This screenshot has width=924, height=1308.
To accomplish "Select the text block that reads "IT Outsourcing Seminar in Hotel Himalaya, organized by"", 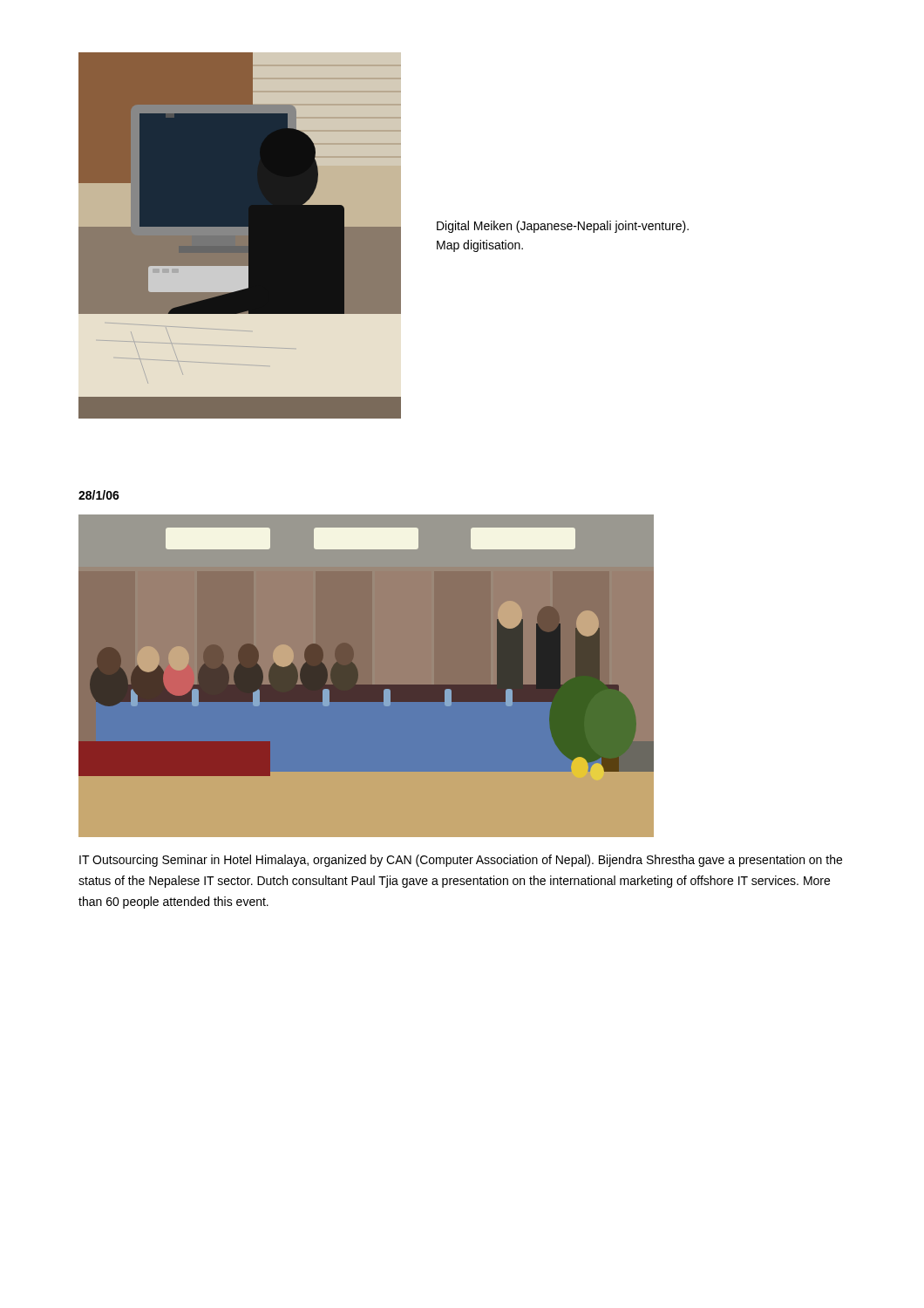I will [461, 881].
